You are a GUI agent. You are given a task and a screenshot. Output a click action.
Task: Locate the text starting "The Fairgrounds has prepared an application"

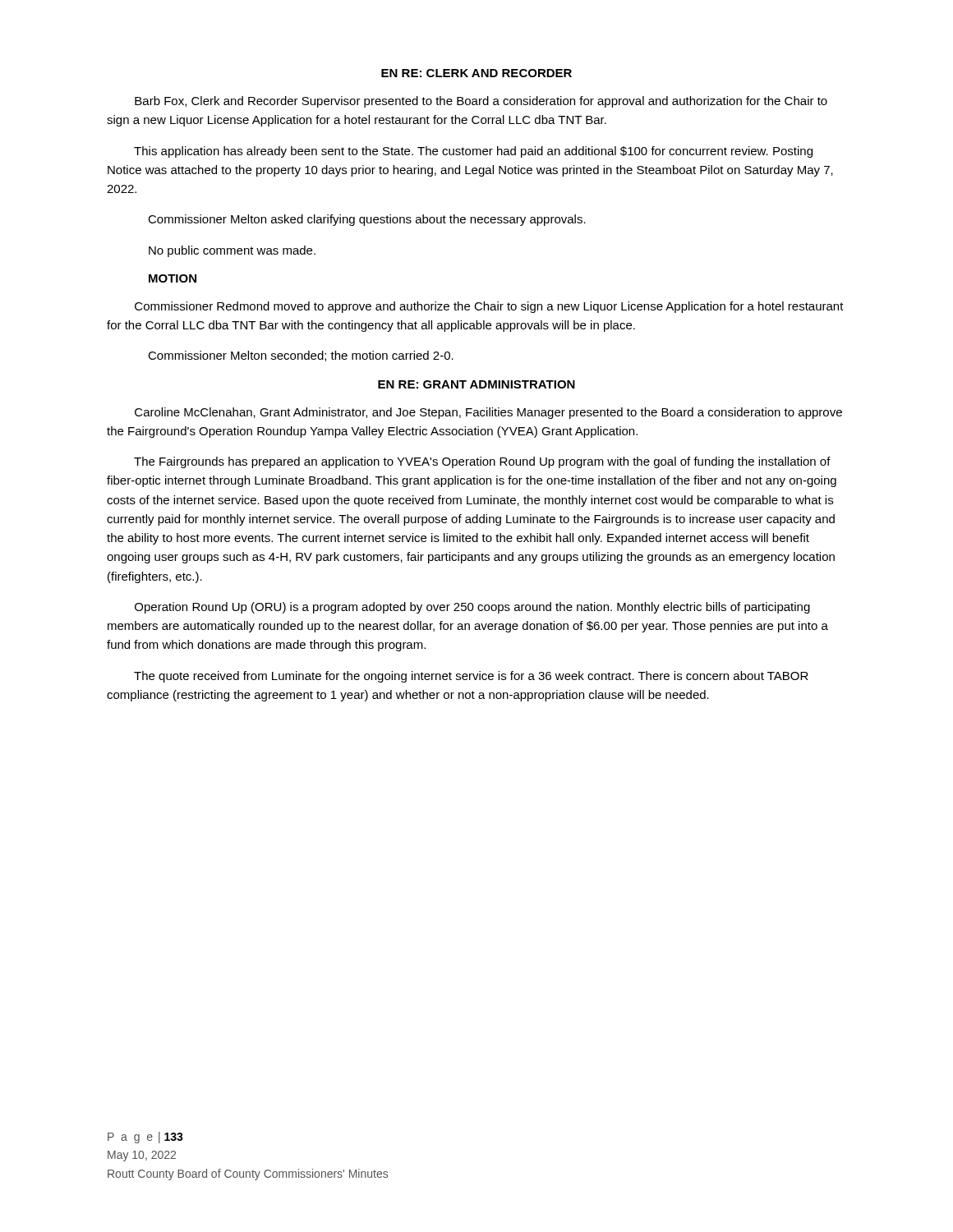click(472, 518)
